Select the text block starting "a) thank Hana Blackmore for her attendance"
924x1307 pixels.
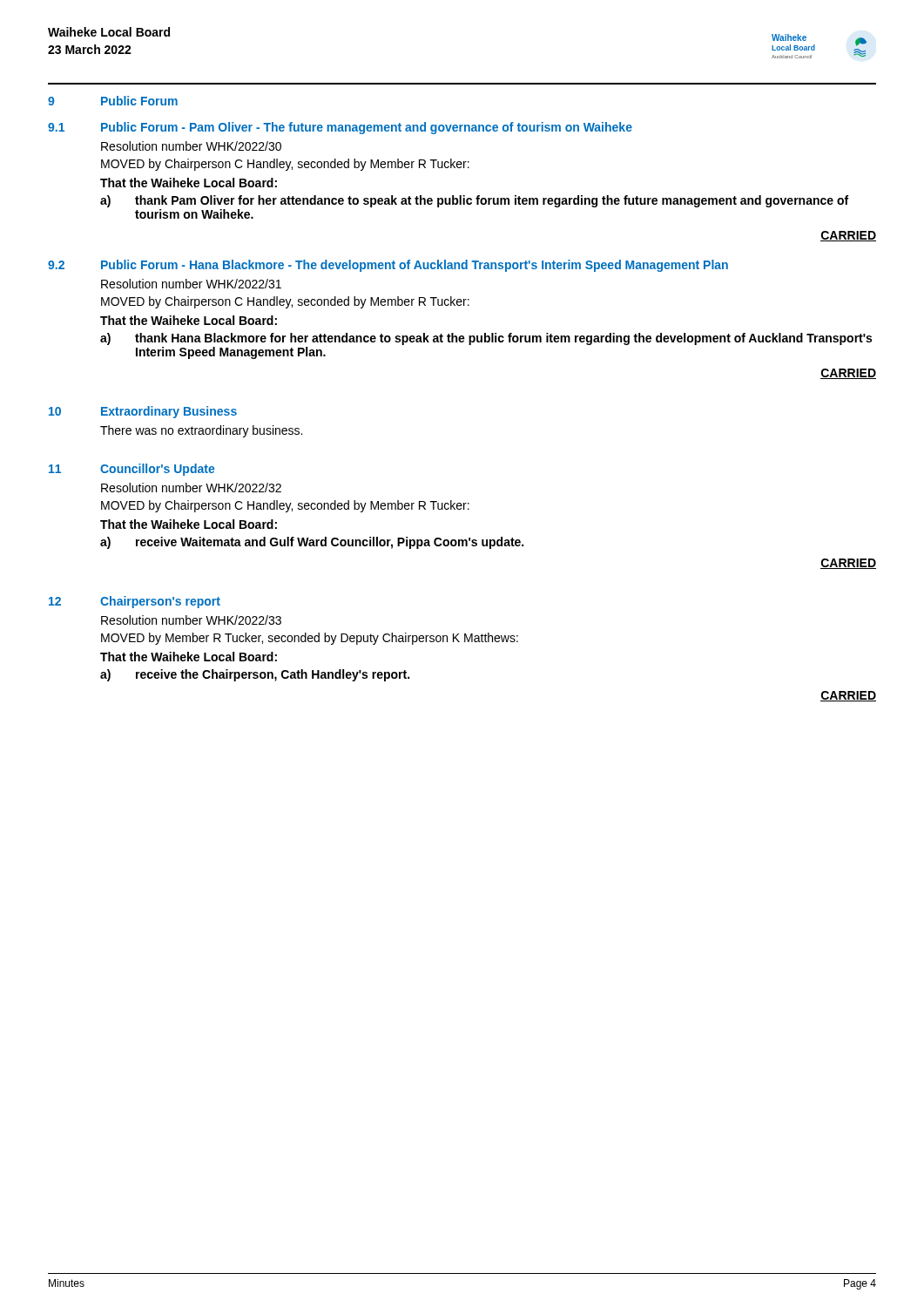(x=488, y=345)
